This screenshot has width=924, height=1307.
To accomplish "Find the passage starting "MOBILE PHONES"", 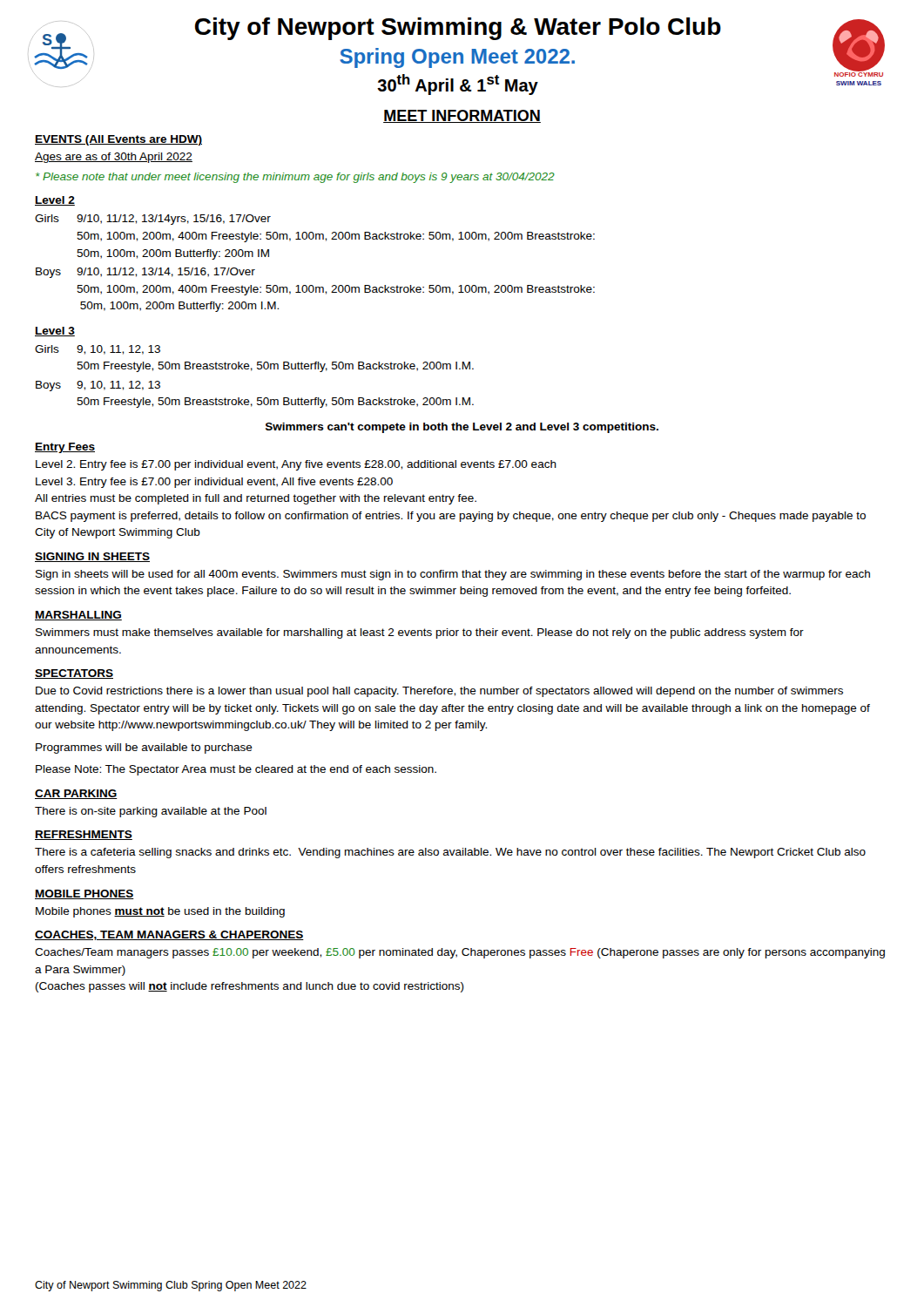I will [84, 893].
